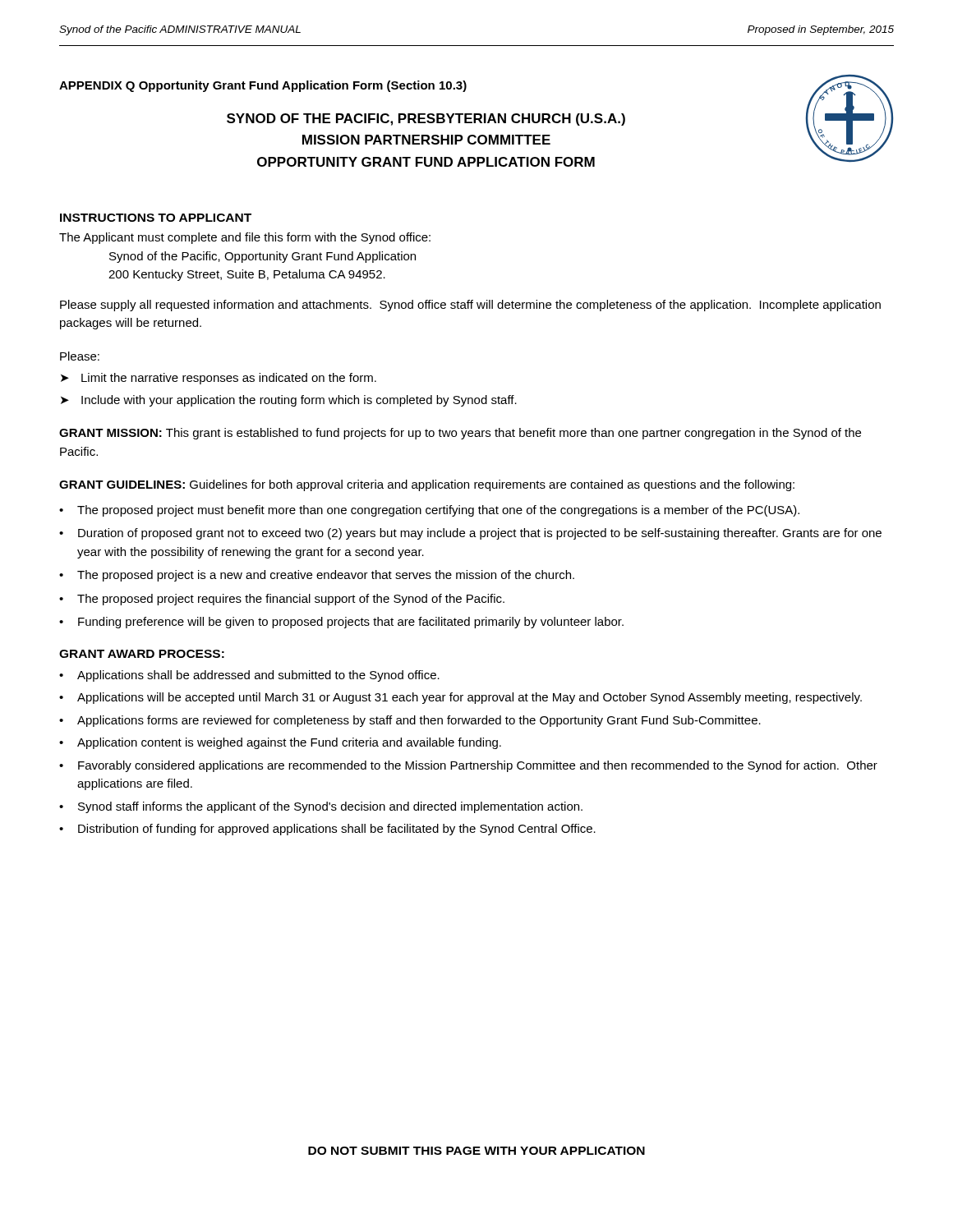953x1232 pixels.
Task: Locate the text block starting "• Applications shall be addressed and"
Action: (250, 675)
